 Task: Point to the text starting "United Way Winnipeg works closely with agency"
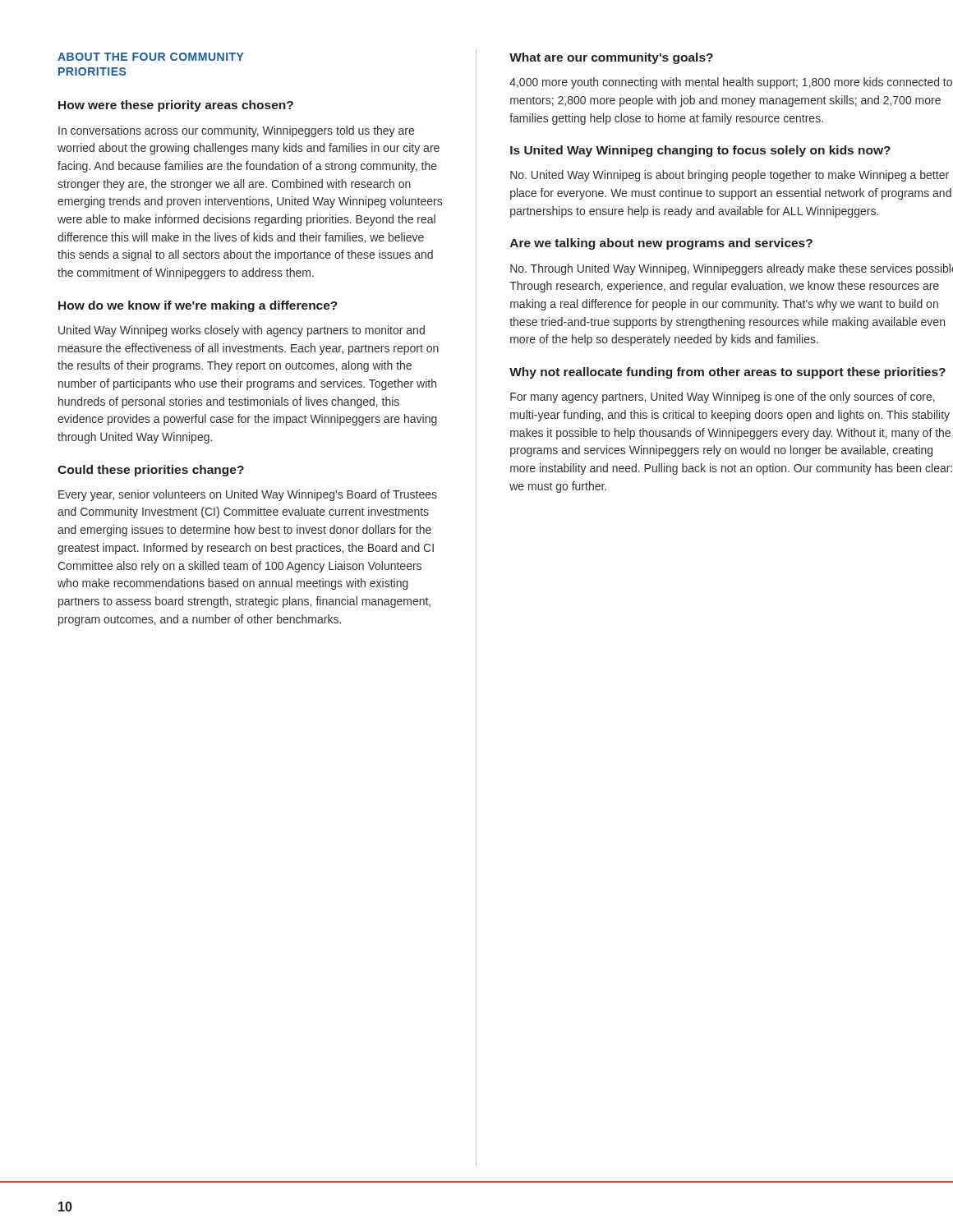[x=248, y=384]
